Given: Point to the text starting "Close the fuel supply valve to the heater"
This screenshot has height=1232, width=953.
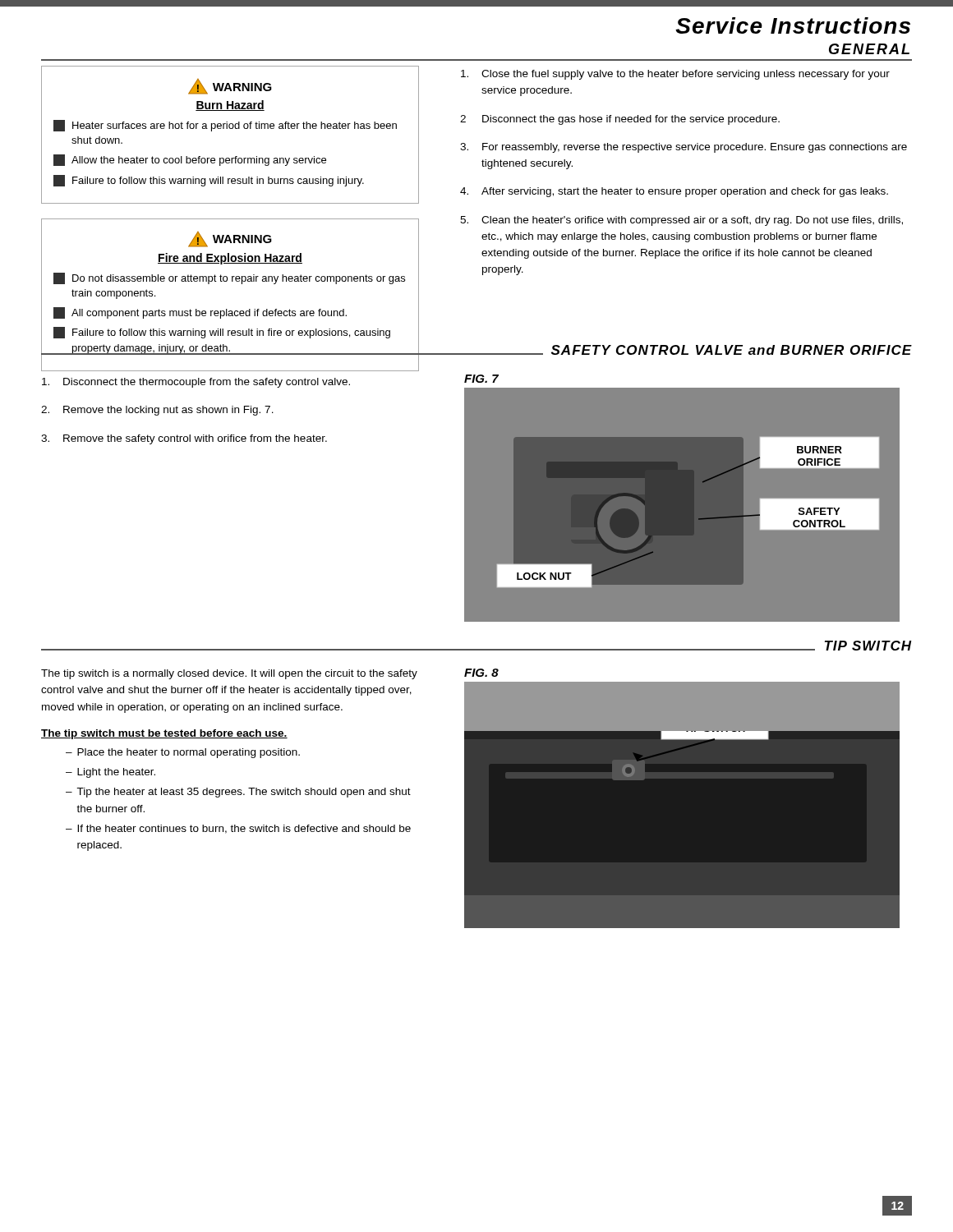Looking at the screenshot, I should coord(675,75).
